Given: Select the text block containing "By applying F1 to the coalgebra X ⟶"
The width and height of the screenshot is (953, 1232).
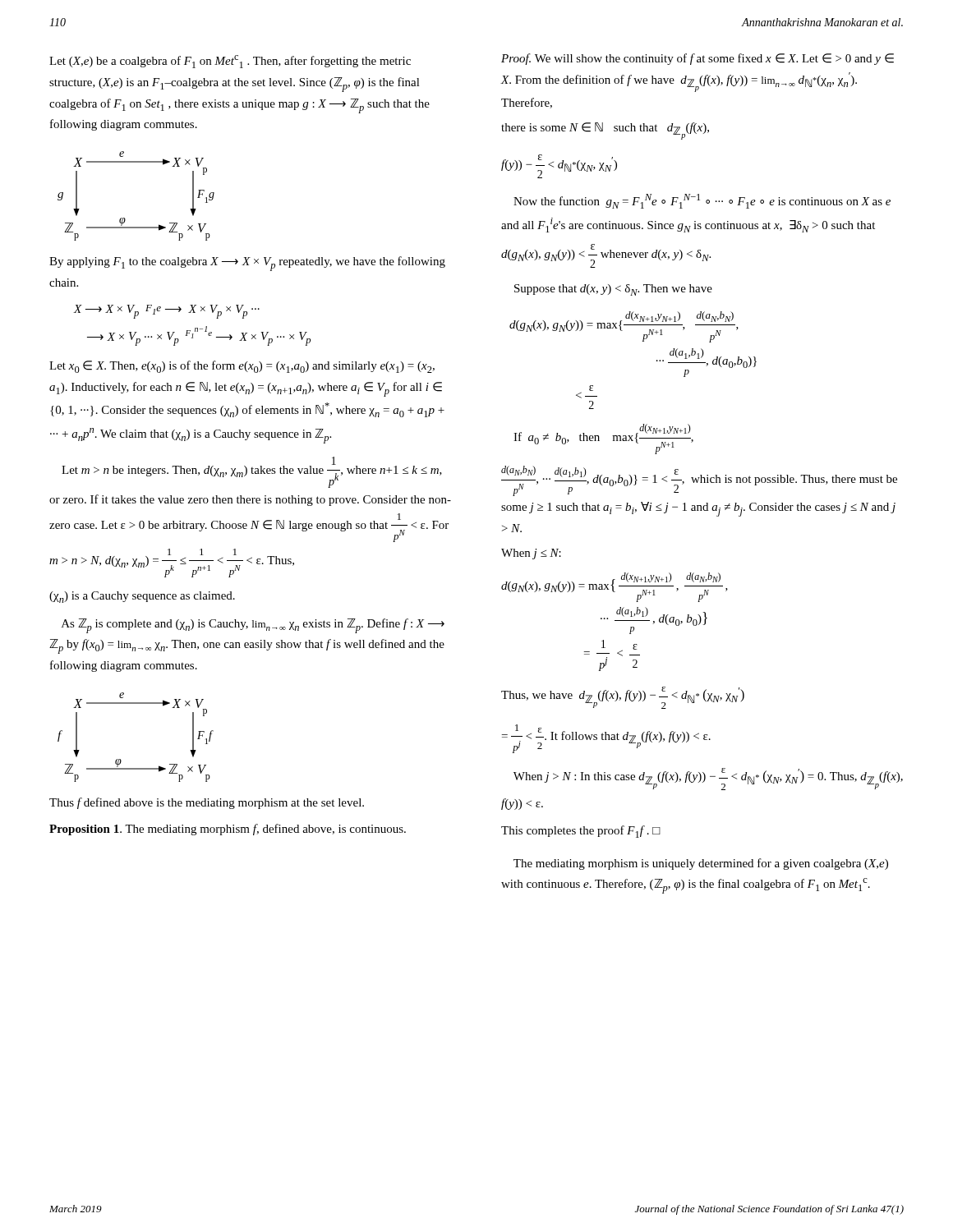Looking at the screenshot, I should pos(251,272).
